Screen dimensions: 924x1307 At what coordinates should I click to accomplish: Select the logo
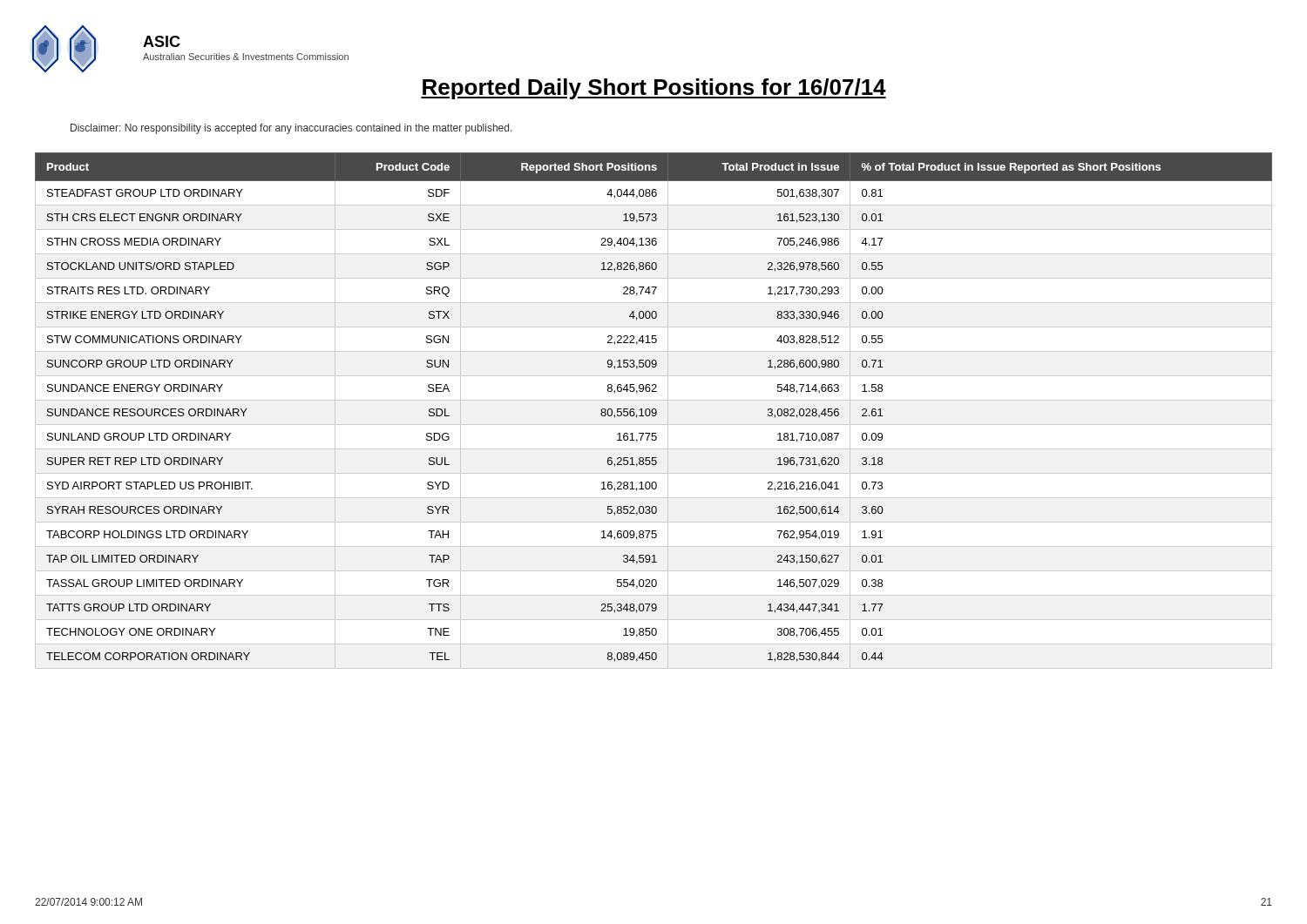click(x=188, y=48)
